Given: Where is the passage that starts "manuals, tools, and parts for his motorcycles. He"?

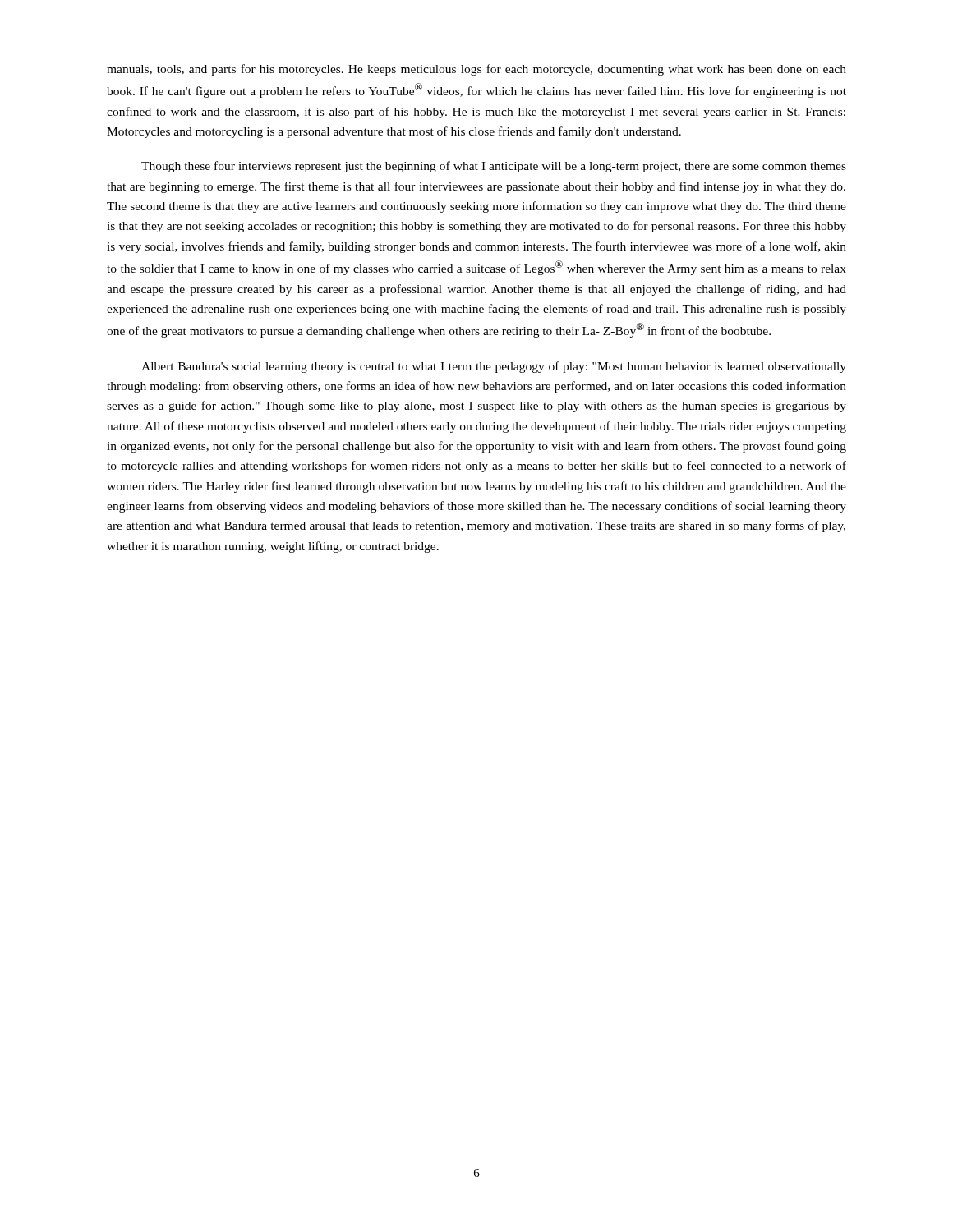Looking at the screenshot, I should (x=476, y=100).
